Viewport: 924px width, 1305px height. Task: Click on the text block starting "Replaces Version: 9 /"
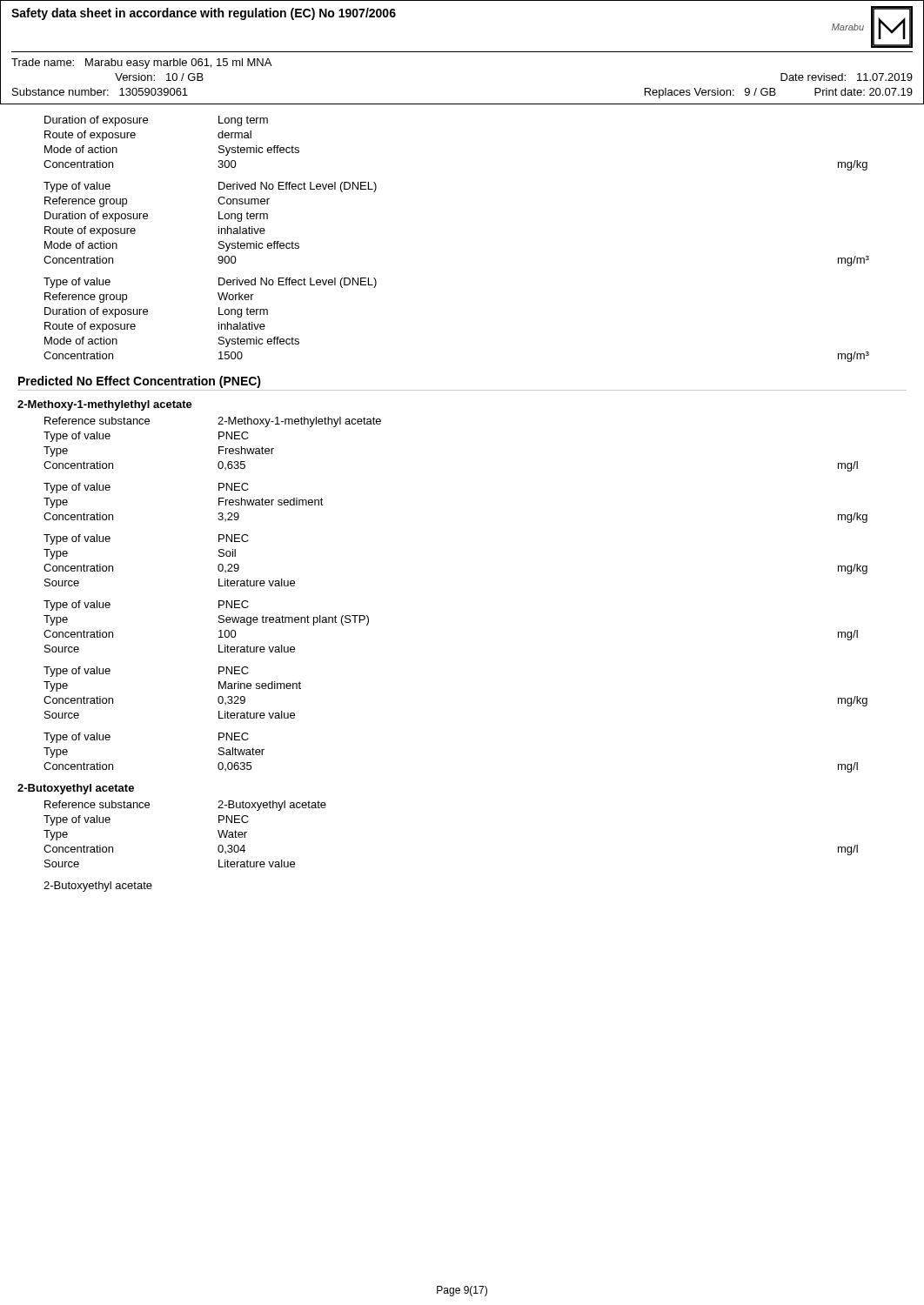[778, 92]
